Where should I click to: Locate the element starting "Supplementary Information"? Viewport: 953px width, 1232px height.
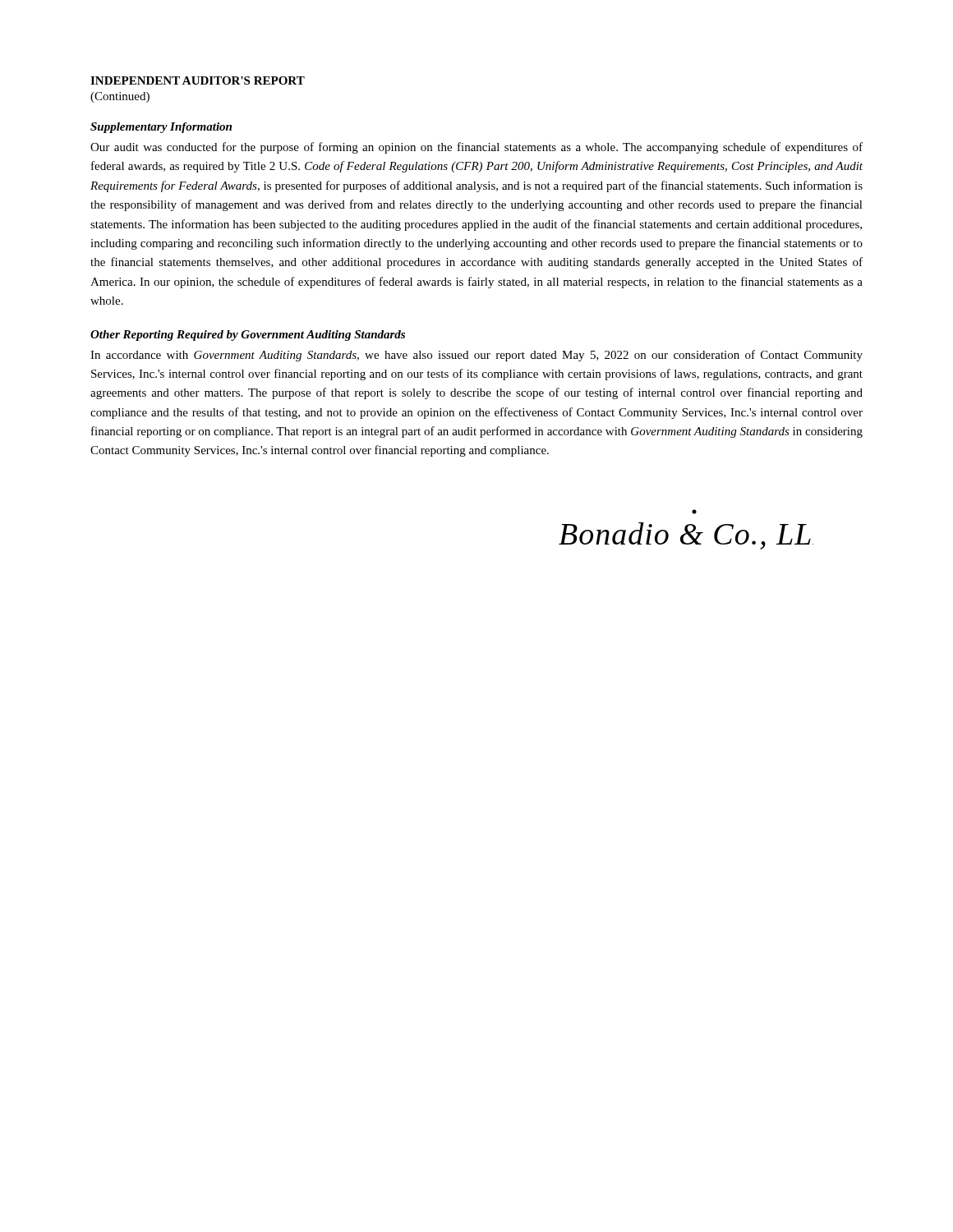pyautogui.click(x=161, y=126)
